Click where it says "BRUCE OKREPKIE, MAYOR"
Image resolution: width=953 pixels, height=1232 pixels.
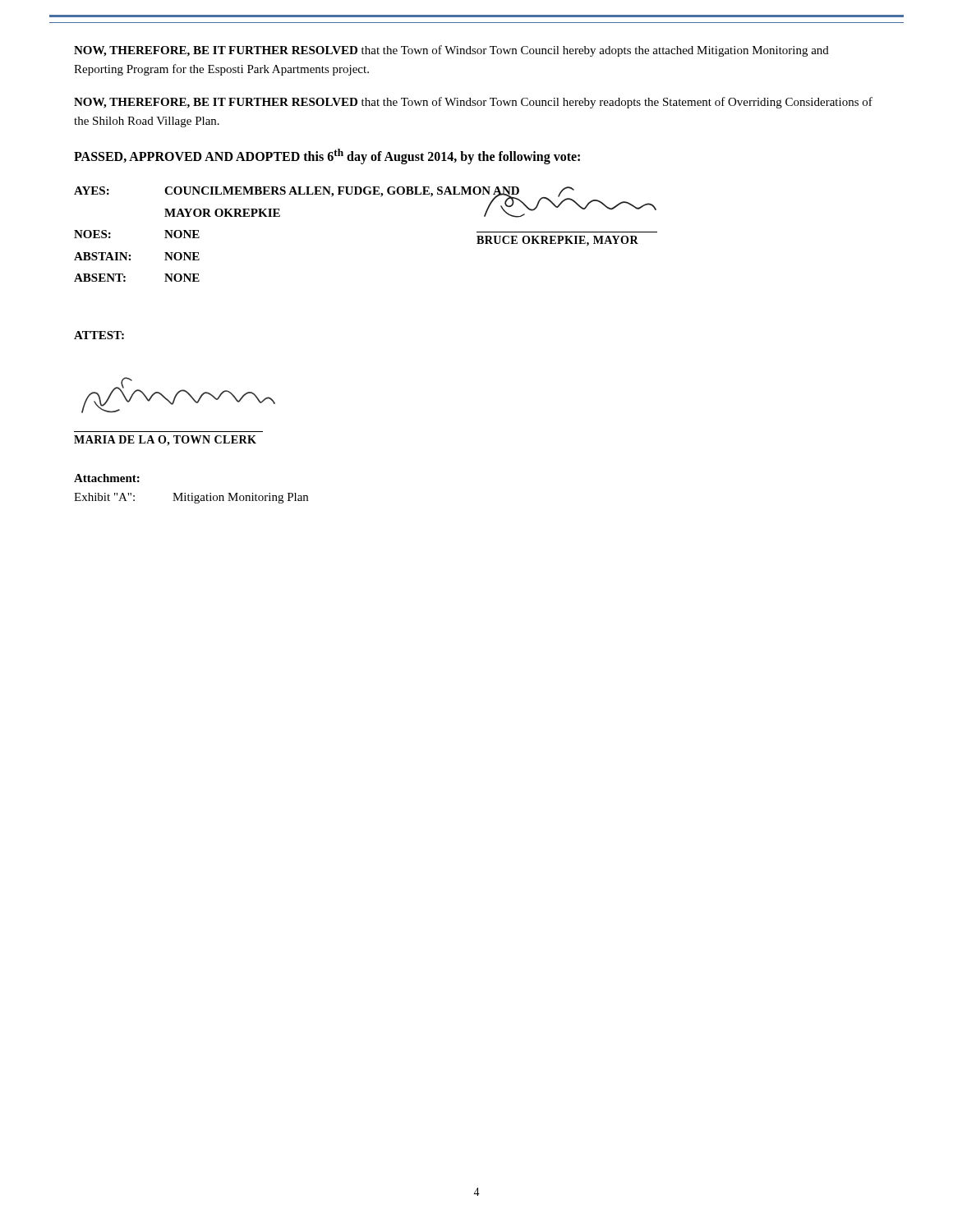click(557, 240)
